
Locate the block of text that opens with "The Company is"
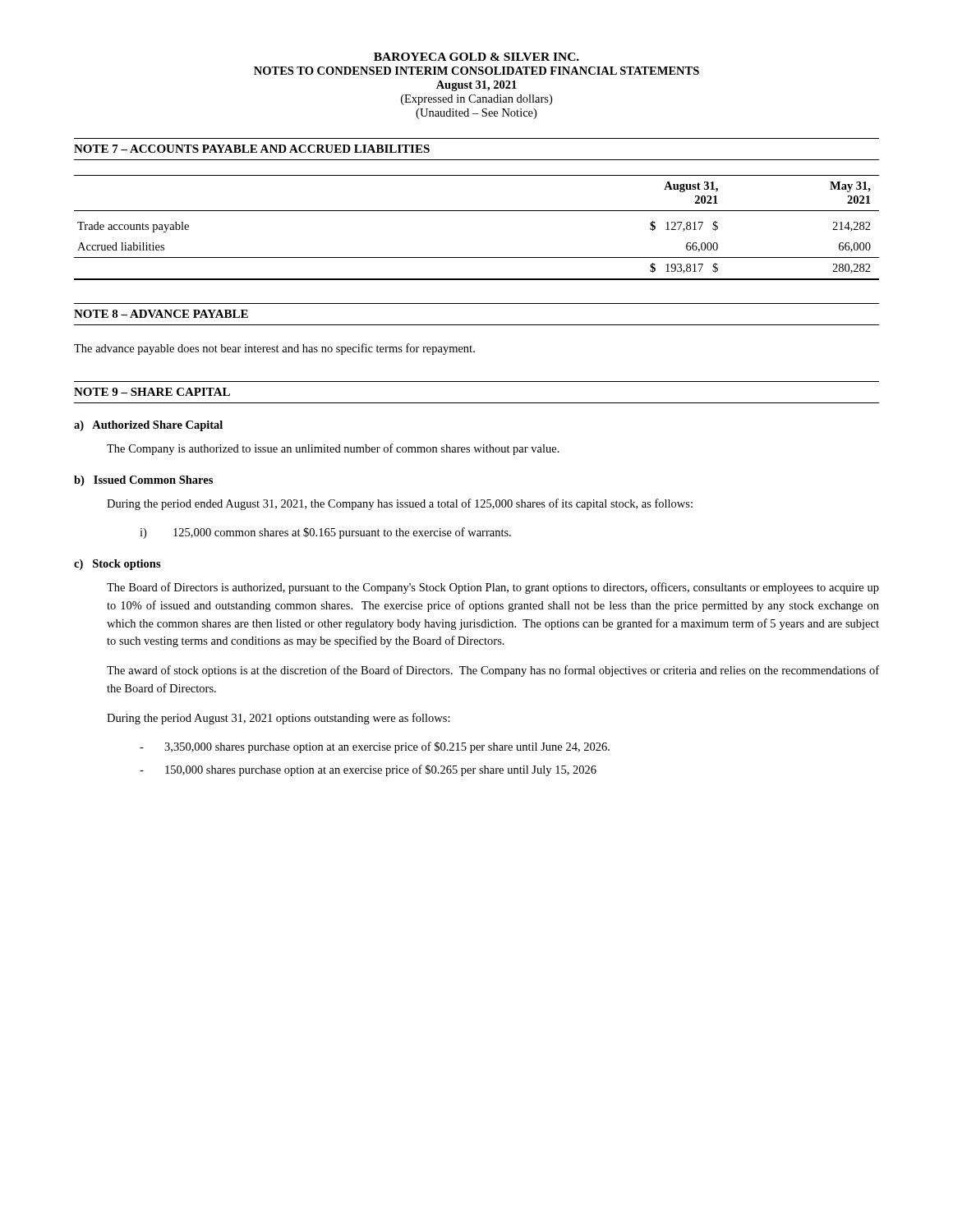(x=333, y=448)
